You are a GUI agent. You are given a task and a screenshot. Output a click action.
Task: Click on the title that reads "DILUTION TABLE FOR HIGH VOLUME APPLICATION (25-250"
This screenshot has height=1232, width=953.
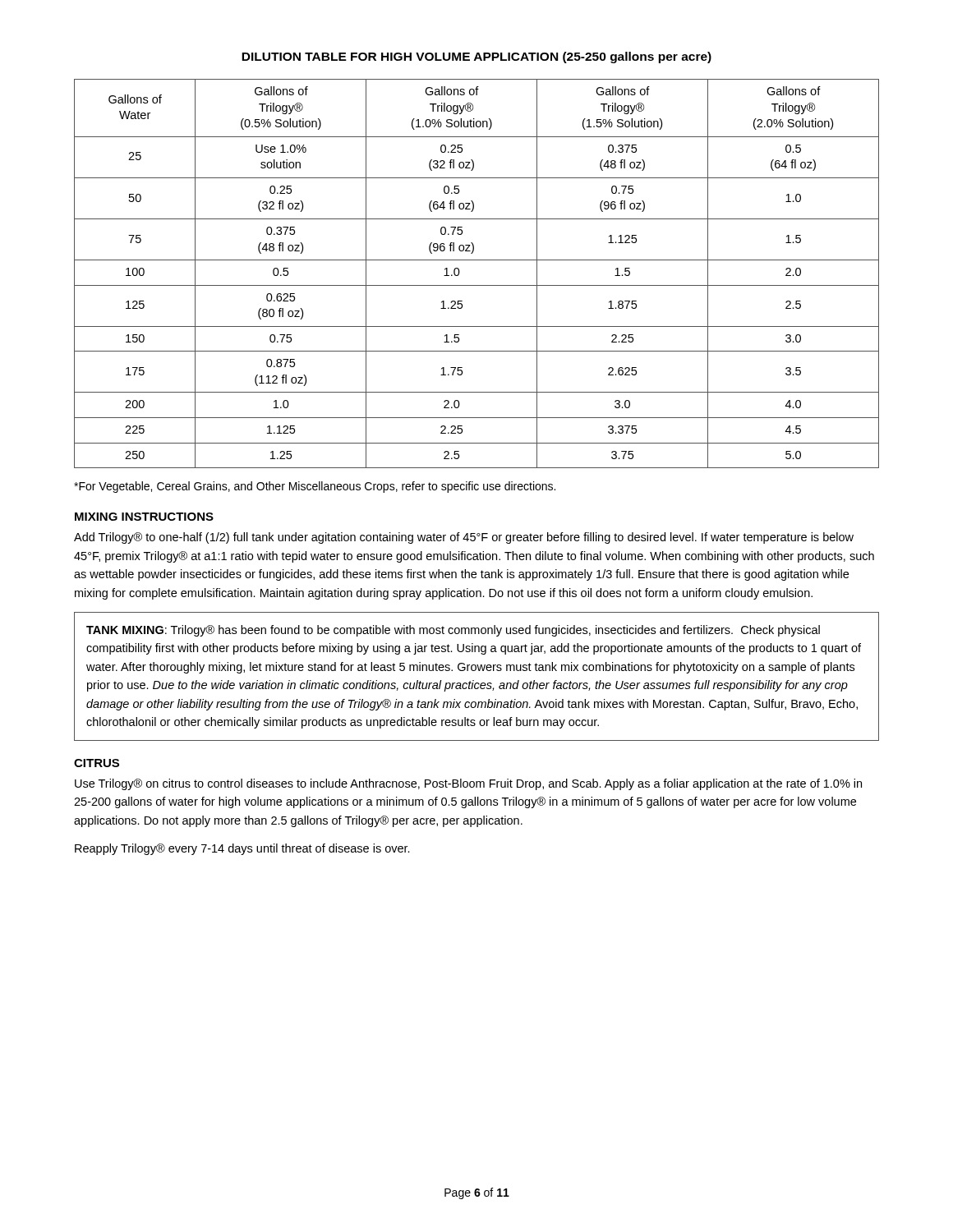click(476, 56)
